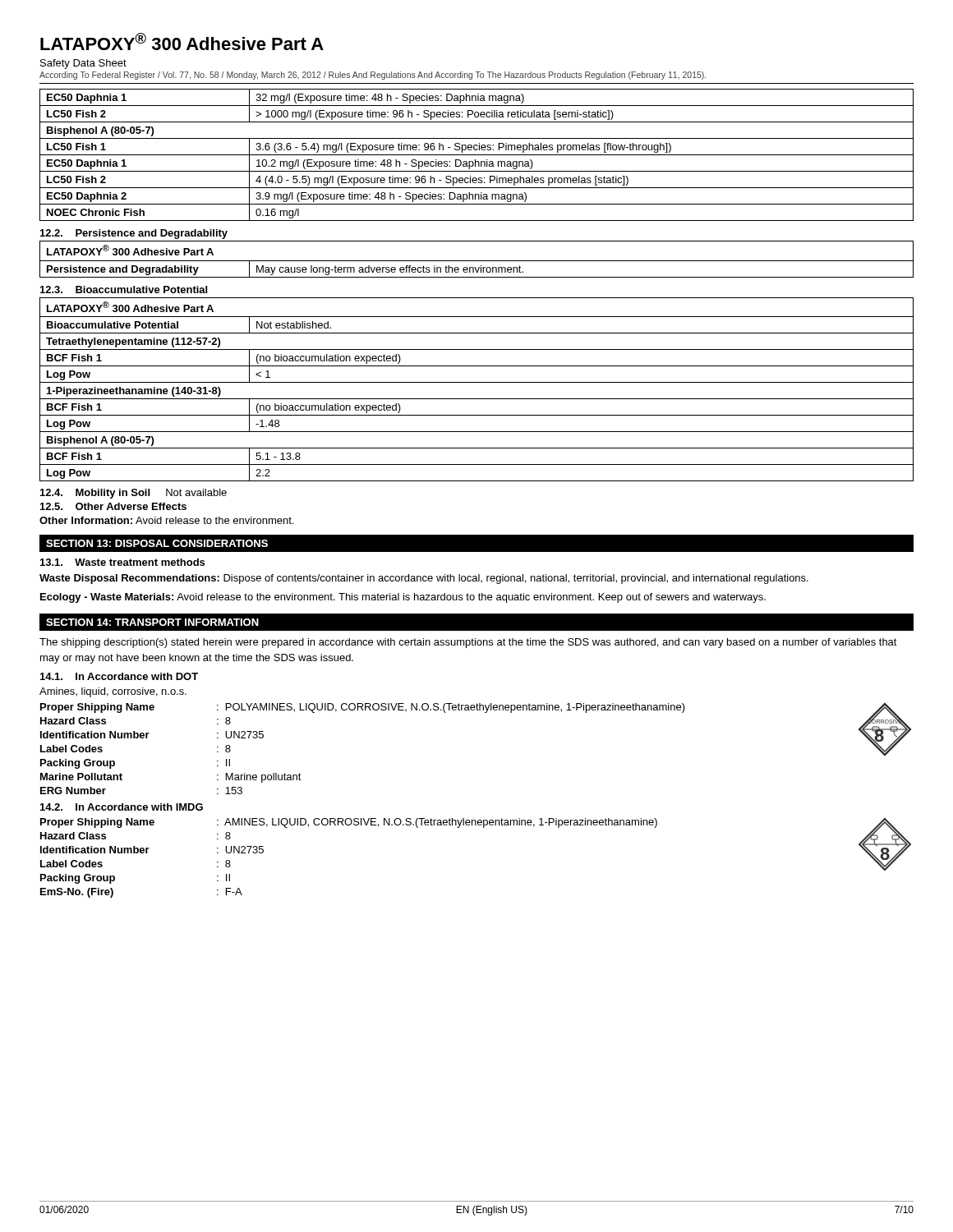Click on the passage starting "LATAPOXY® 300 Adhesive Part A"

[182, 42]
